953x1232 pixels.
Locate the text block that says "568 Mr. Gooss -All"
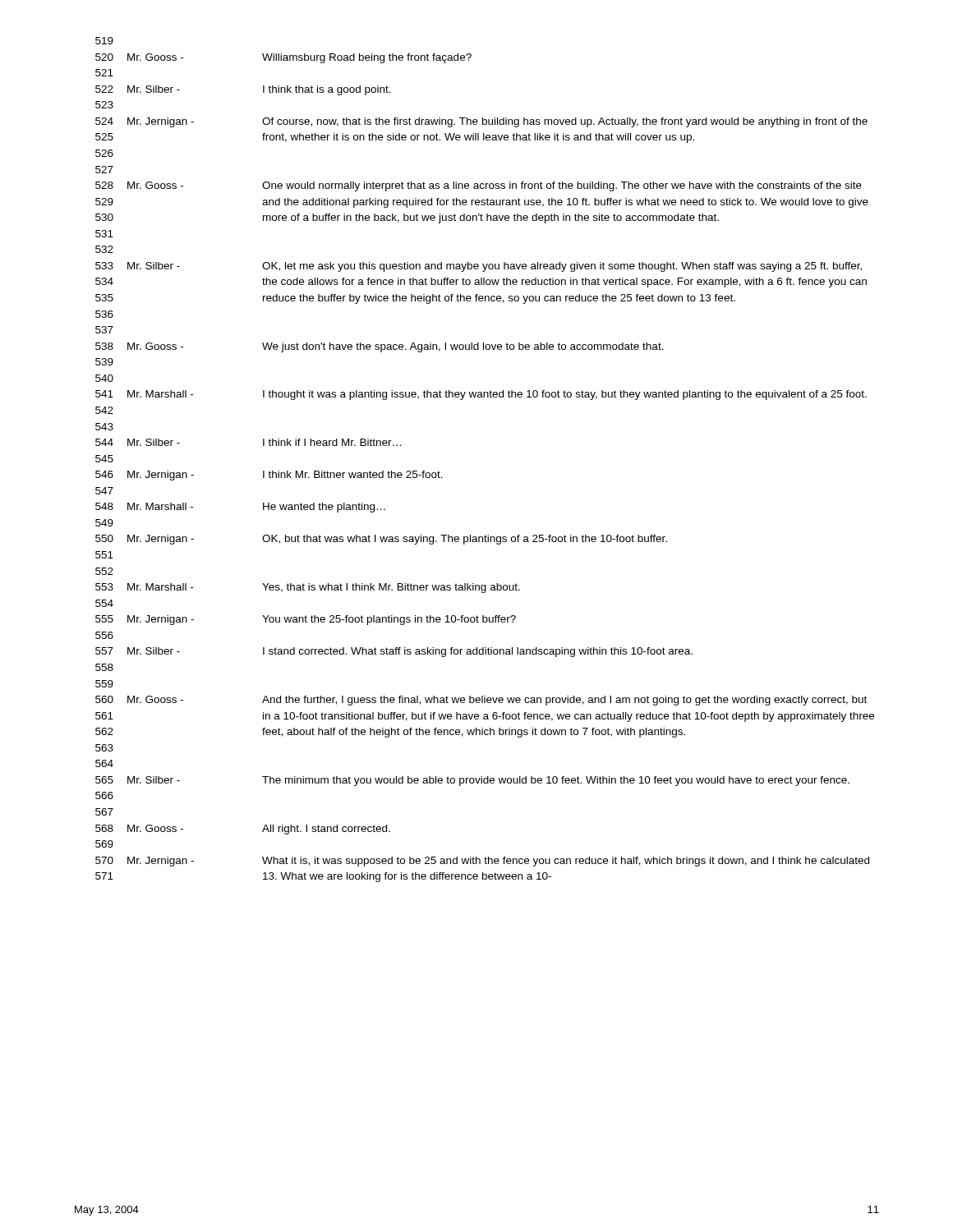[x=156, y=831]
